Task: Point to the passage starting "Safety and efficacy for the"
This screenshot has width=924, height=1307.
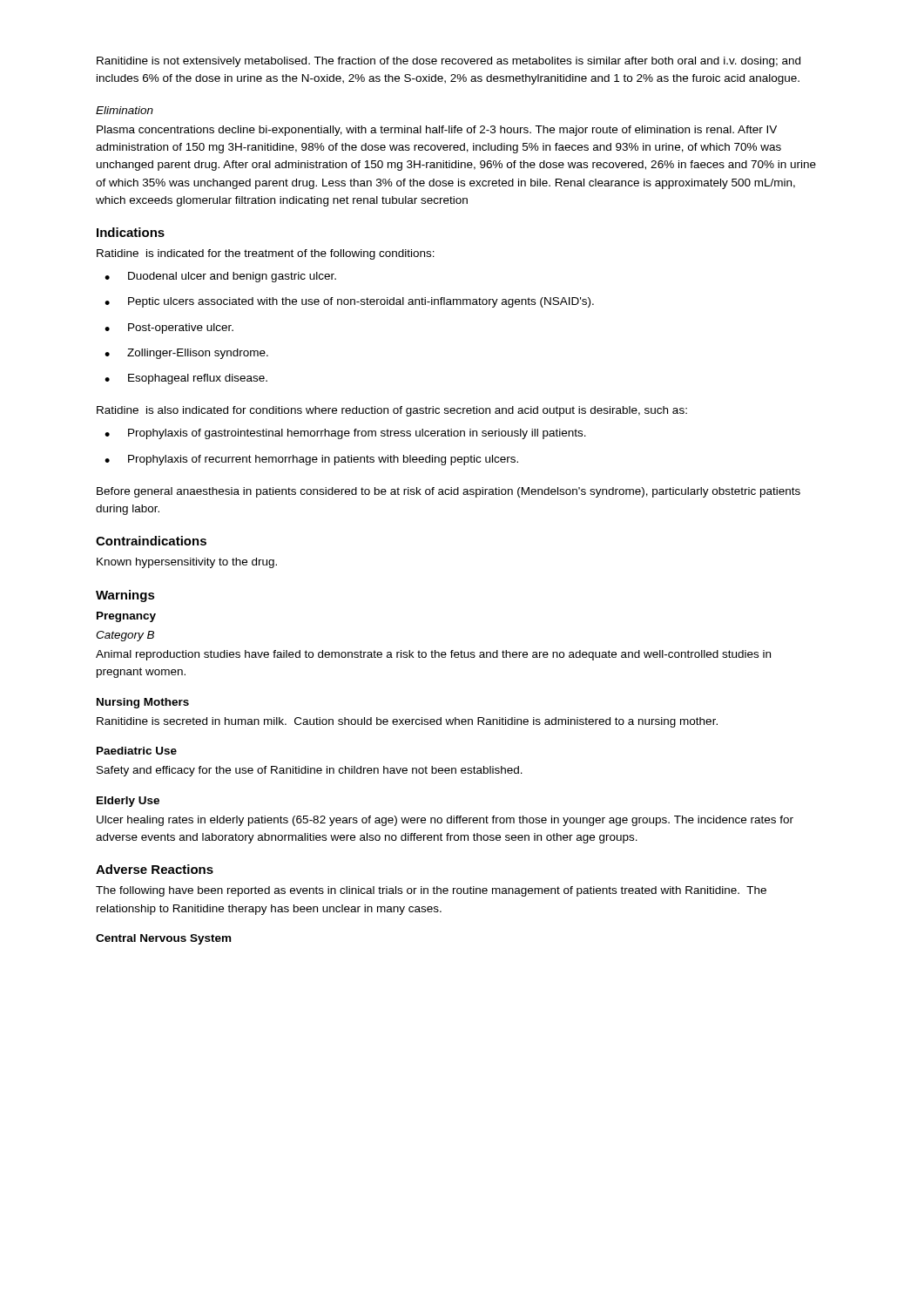Action: (309, 770)
